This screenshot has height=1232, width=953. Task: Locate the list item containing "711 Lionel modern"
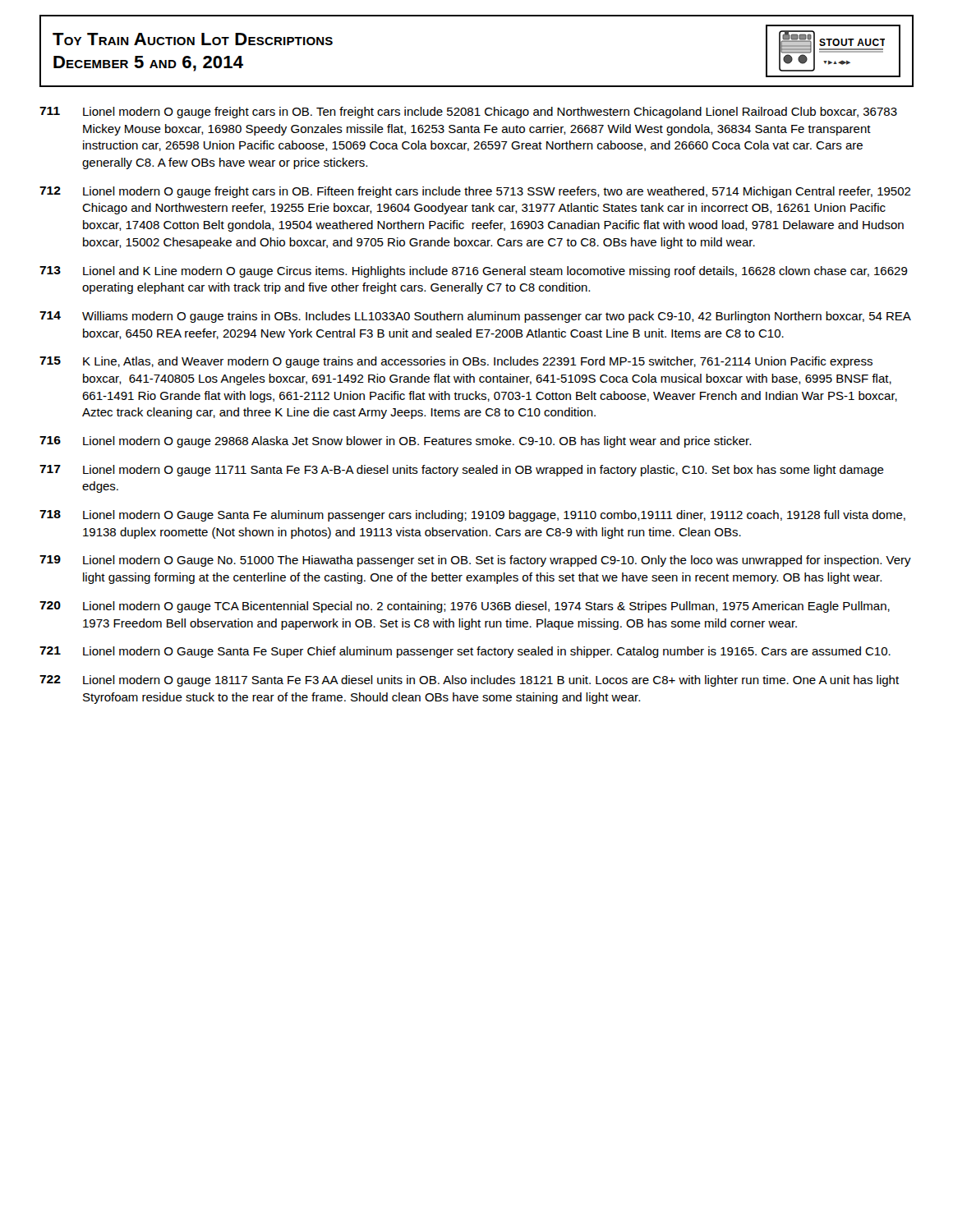pos(476,137)
